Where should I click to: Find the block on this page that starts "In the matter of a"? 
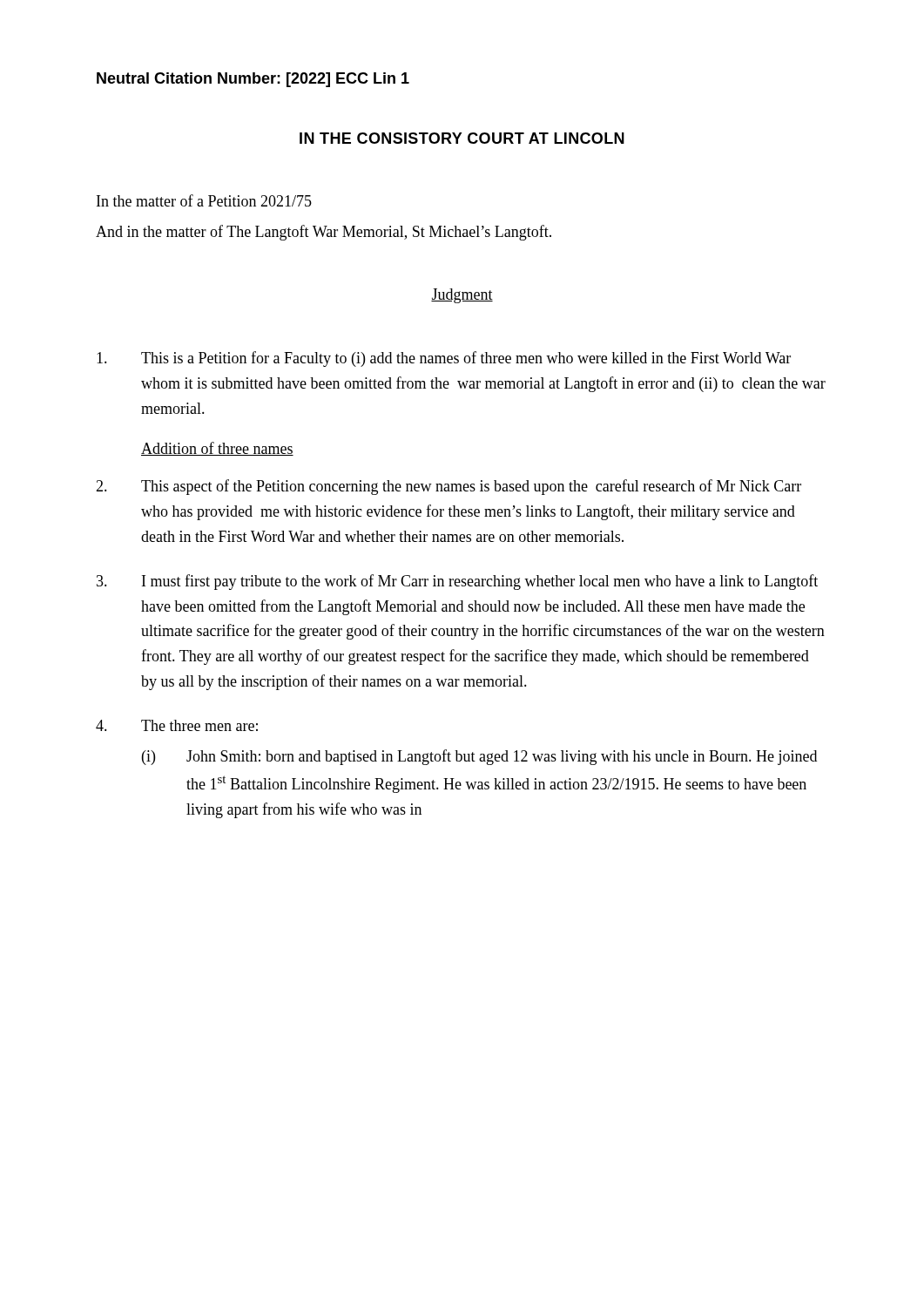204,201
